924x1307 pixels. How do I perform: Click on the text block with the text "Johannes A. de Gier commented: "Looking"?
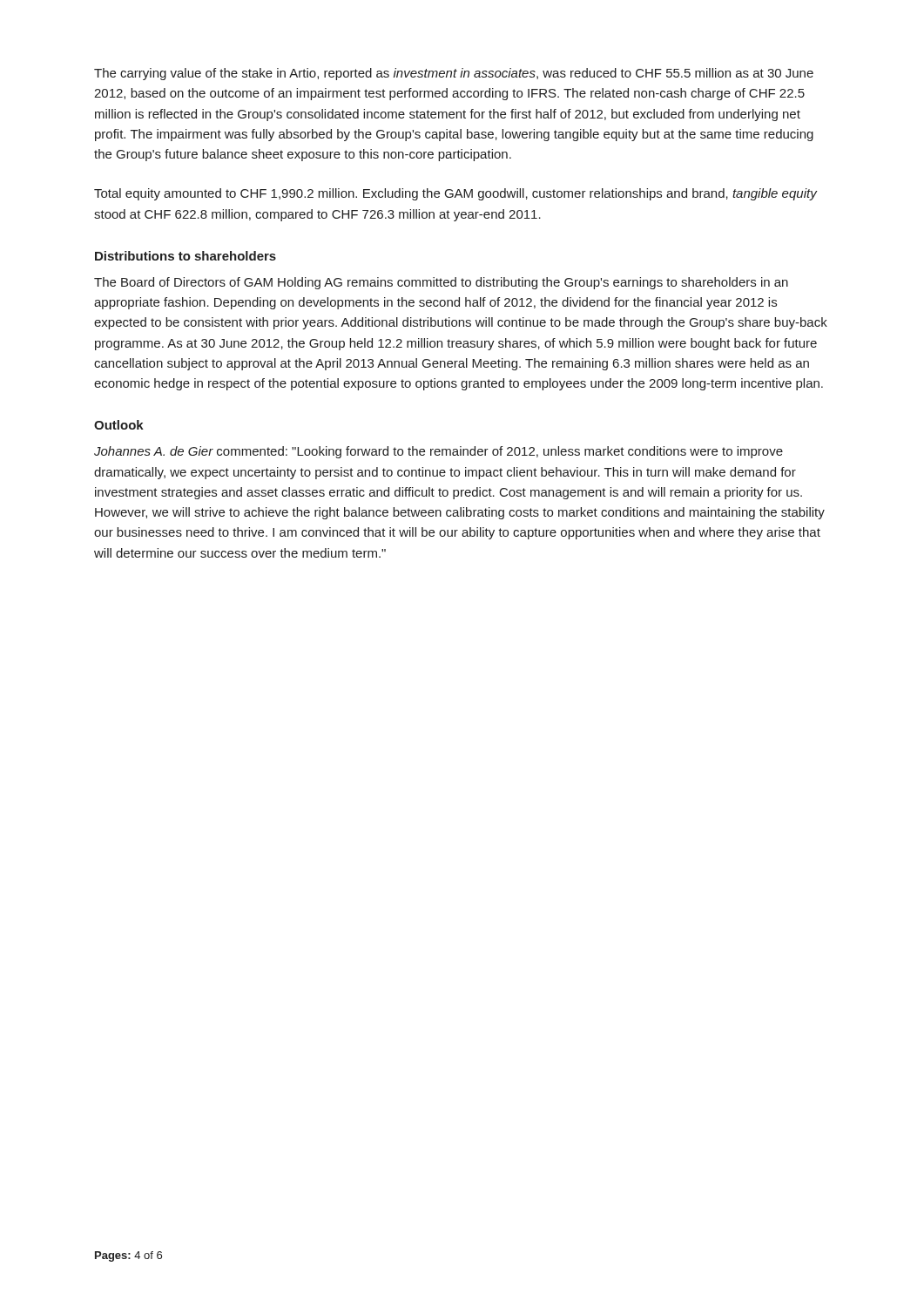459,502
